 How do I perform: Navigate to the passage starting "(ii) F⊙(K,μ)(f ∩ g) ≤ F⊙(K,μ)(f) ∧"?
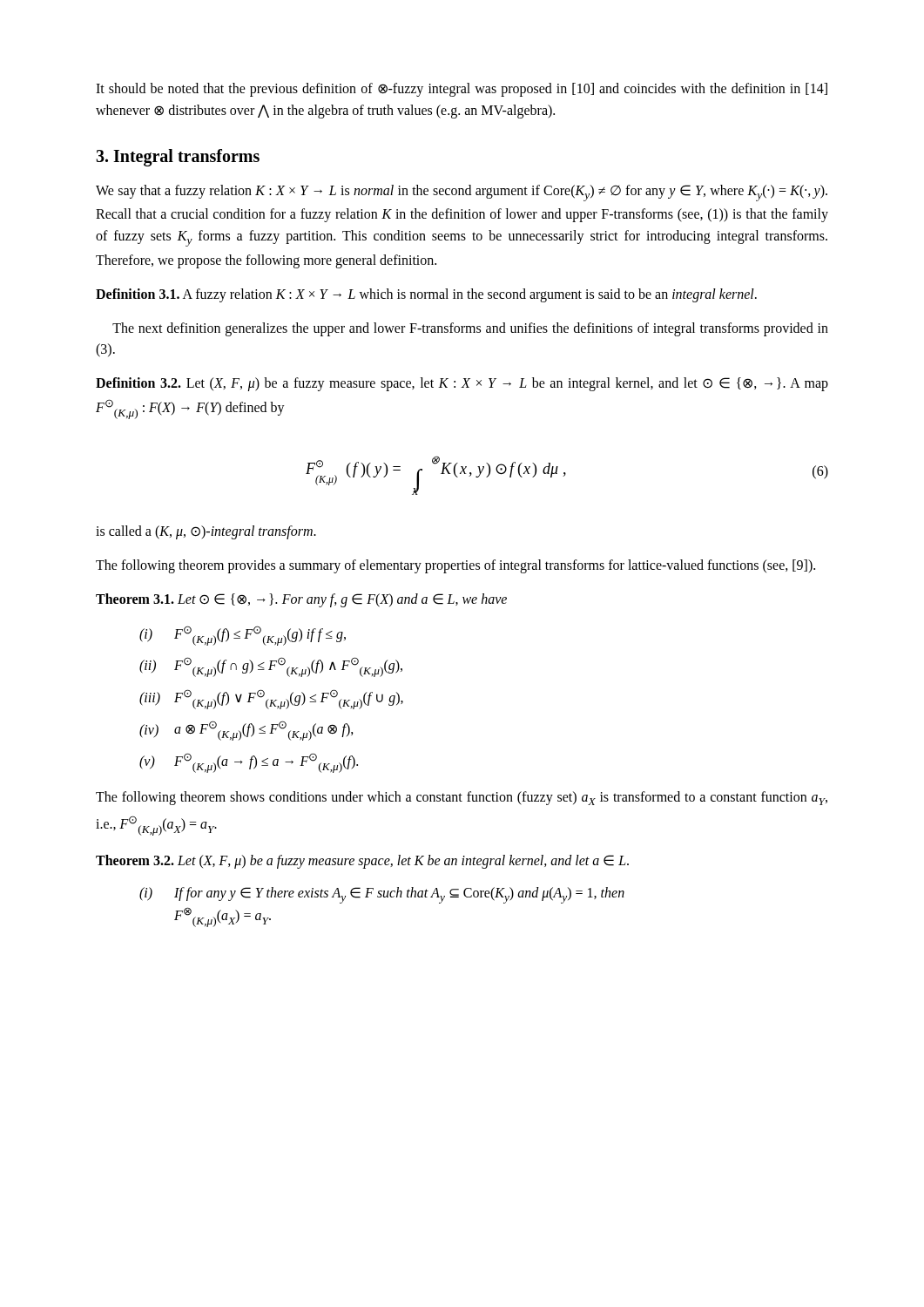coord(271,667)
